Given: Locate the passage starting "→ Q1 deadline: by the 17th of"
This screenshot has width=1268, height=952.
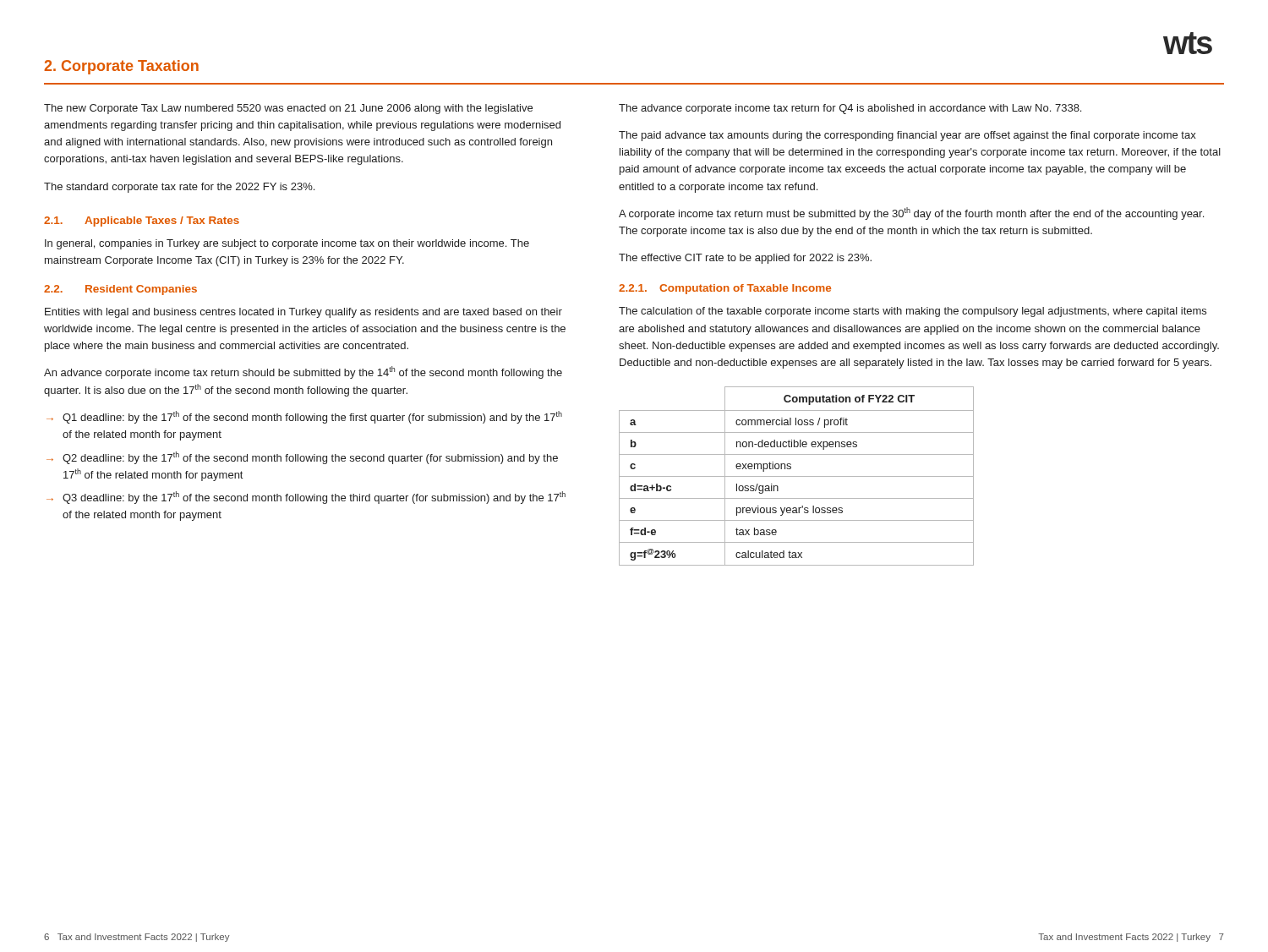Looking at the screenshot, I should coord(306,426).
